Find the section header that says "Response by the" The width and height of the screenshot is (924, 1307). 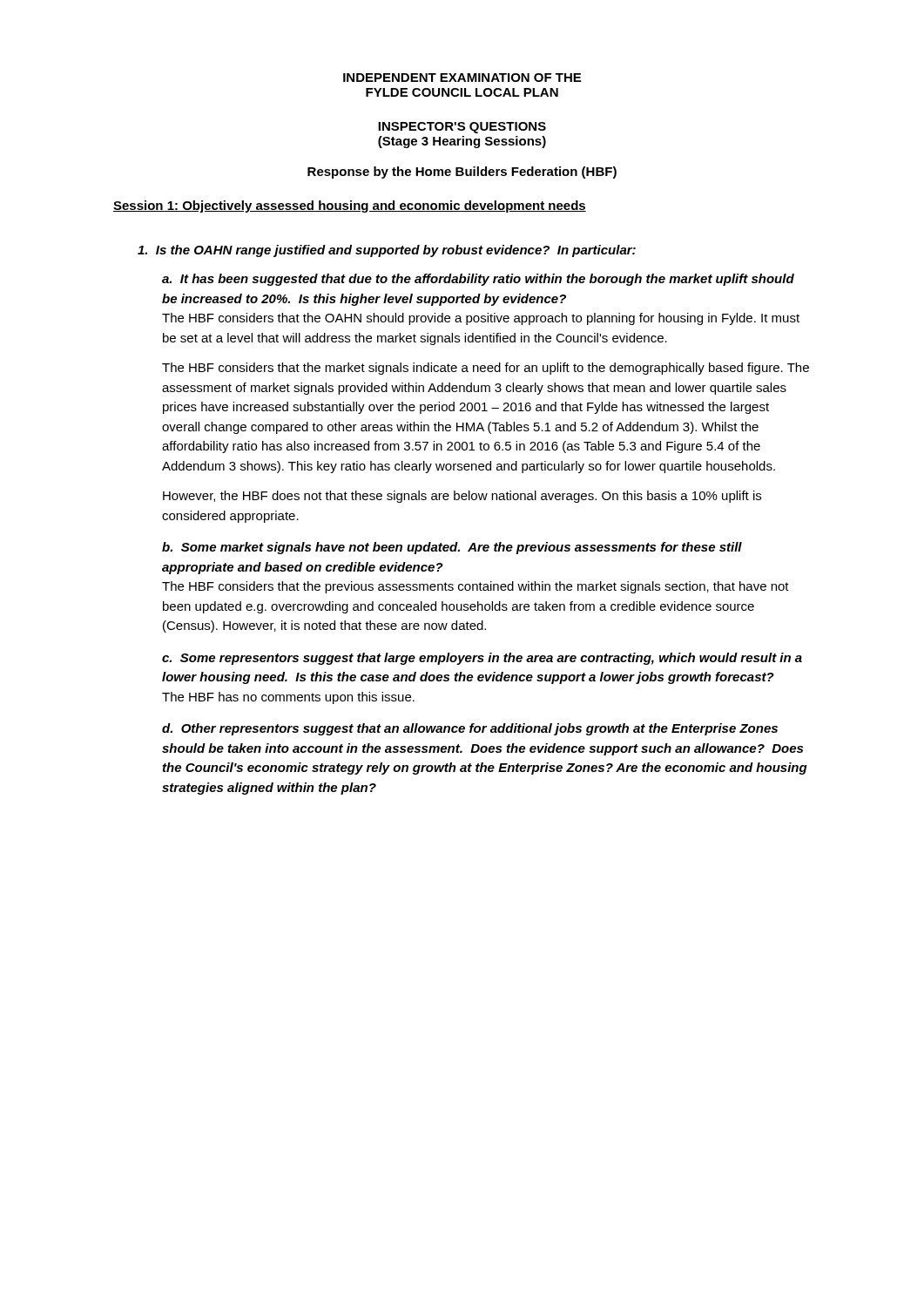[x=462, y=171]
